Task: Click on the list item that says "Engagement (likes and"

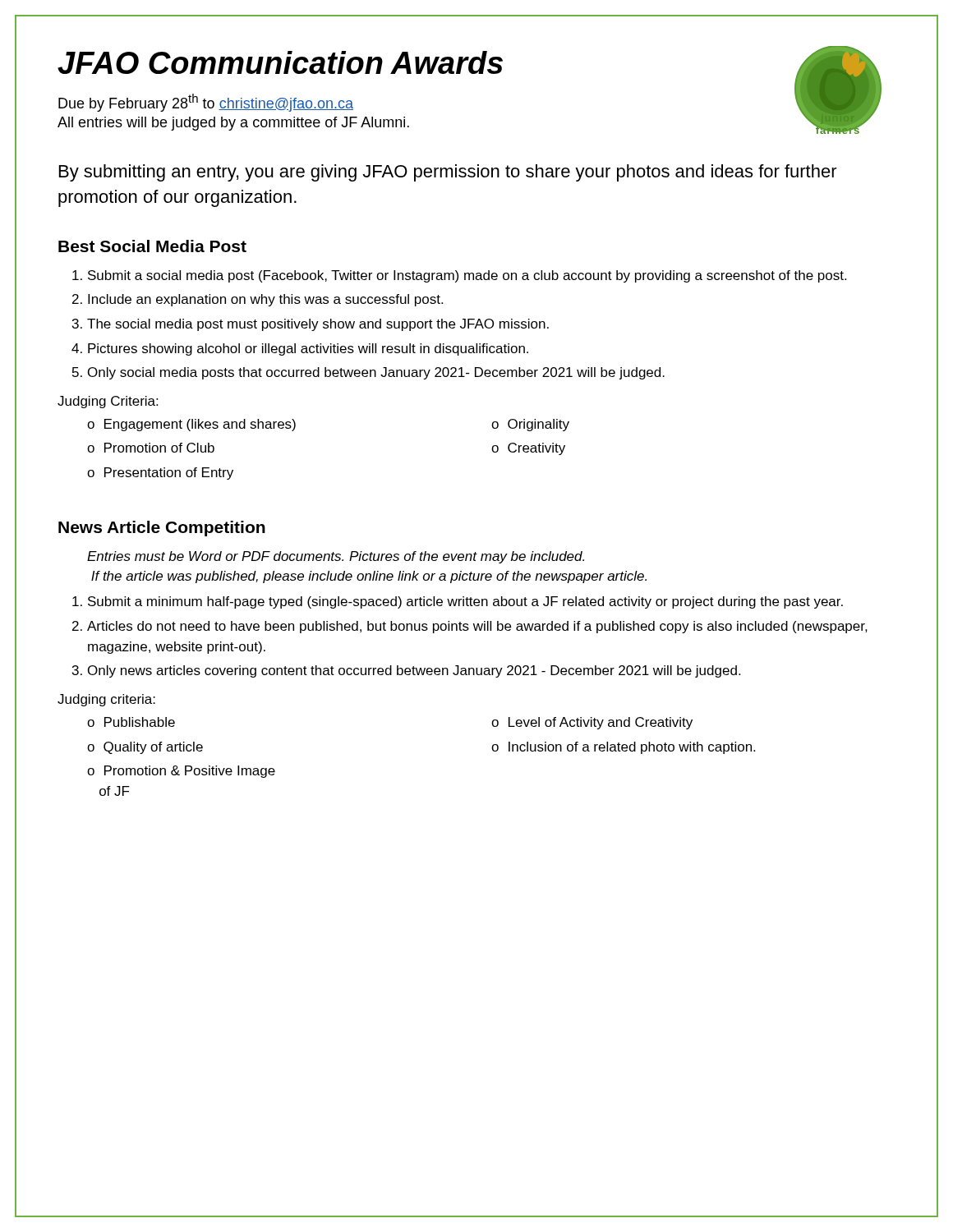Action: [200, 424]
